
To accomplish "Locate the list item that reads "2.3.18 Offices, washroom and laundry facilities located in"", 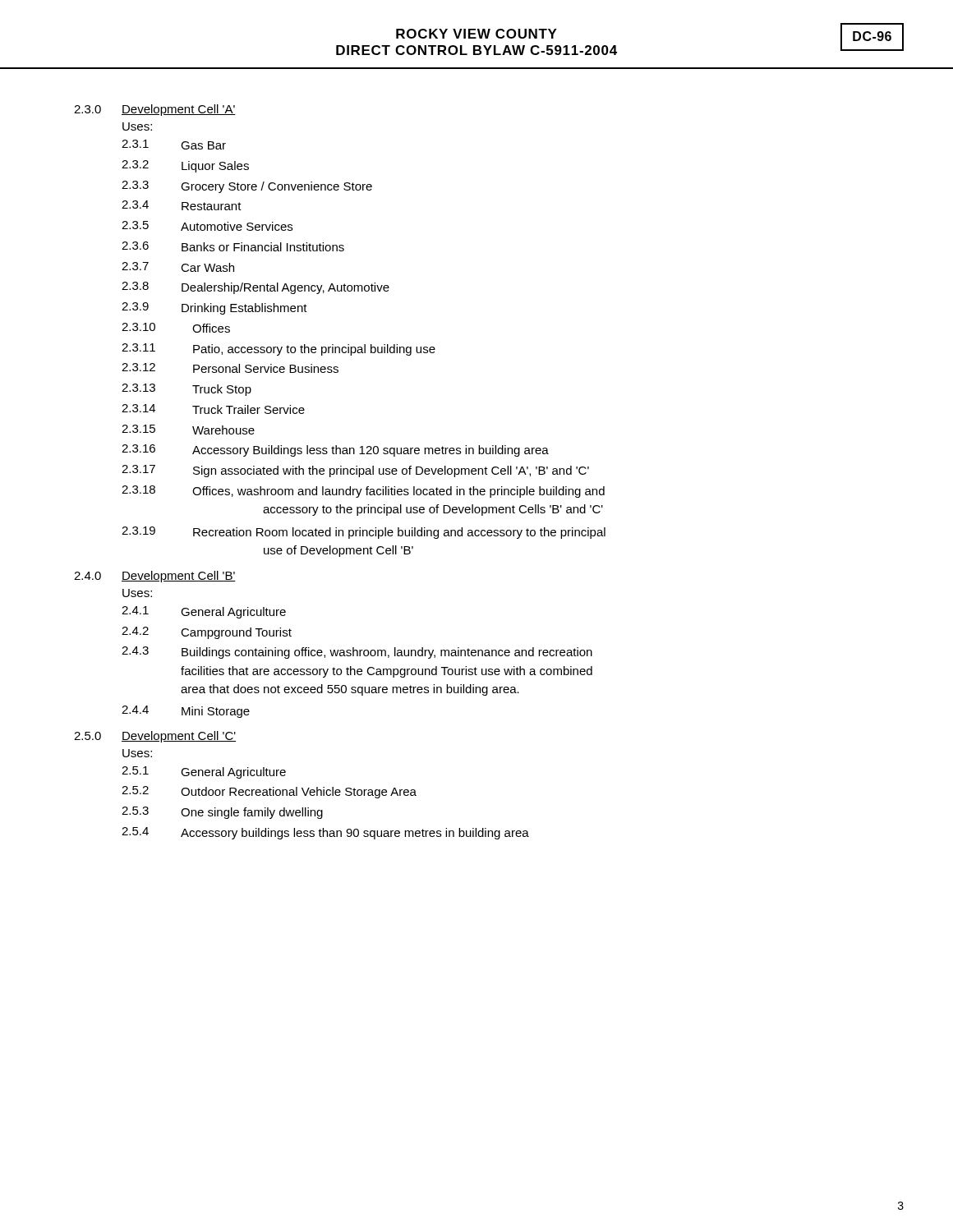I will (x=363, y=500).
